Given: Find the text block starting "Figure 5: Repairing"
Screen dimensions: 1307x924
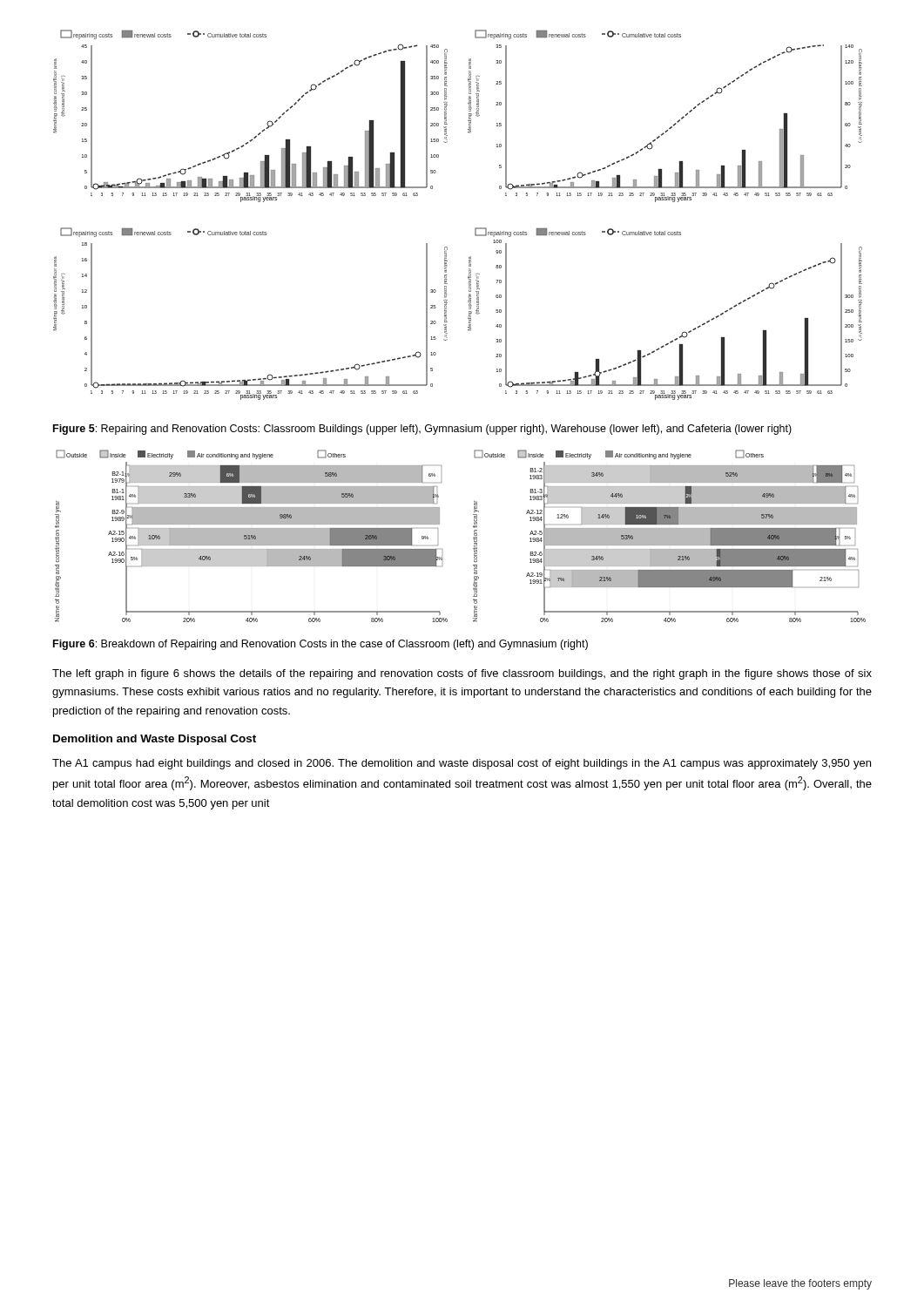Looking at the screenshot, I should tap(422, 429).
